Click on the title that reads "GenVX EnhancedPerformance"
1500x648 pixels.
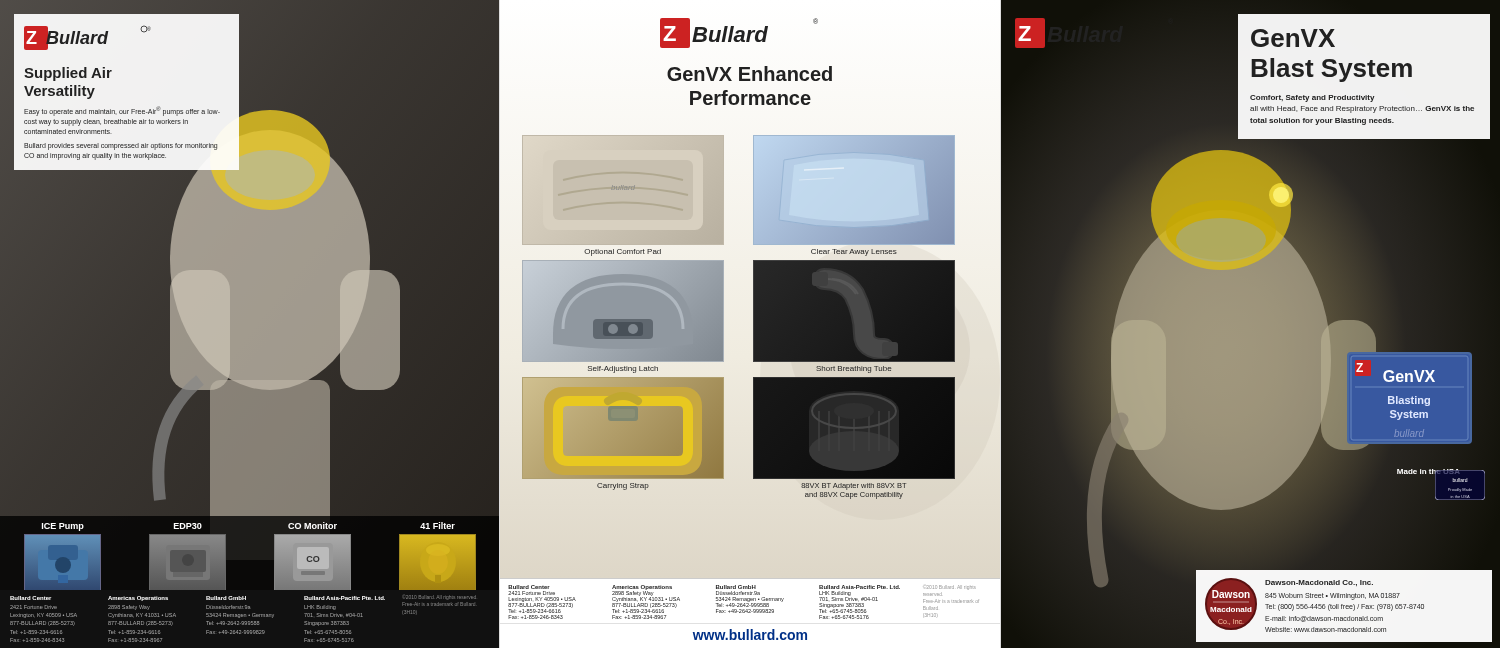pos(750,86)
